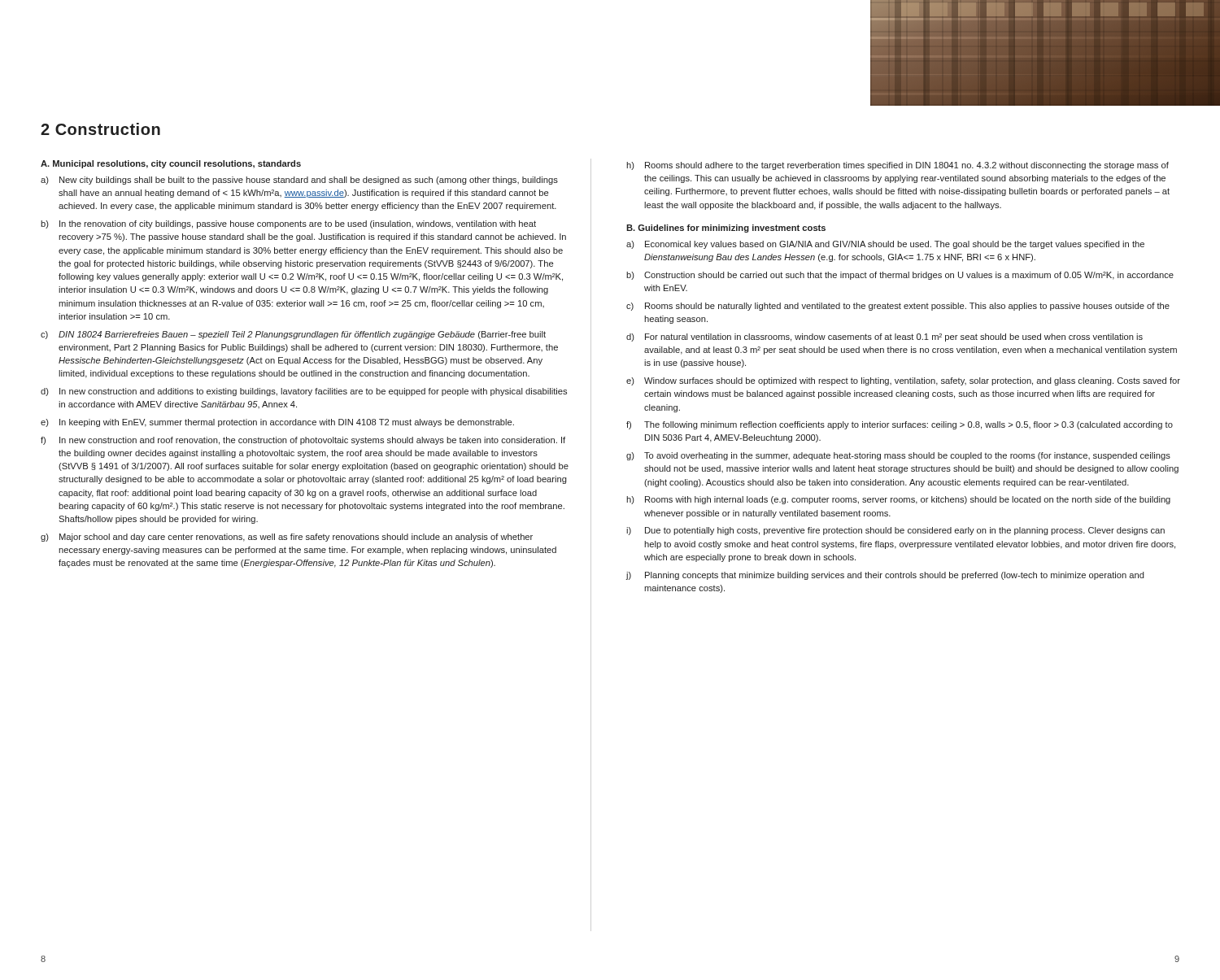Select the list item that says "e) Window surfaces should be"
Image resolution: width=1220 pixels, height=980 pixels.
tap(905, 394)
